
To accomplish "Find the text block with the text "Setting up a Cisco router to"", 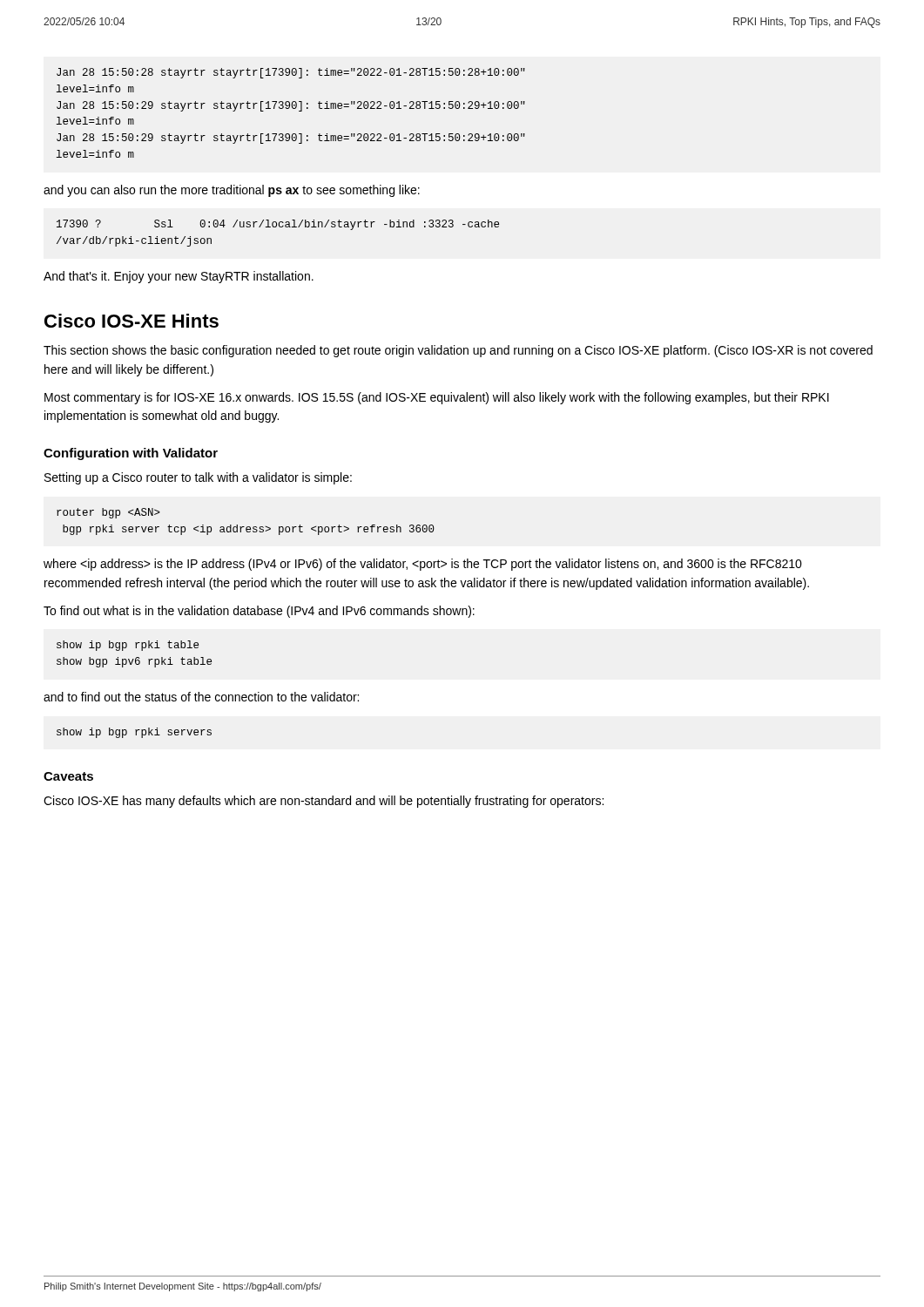I will (x=198, y=478).
